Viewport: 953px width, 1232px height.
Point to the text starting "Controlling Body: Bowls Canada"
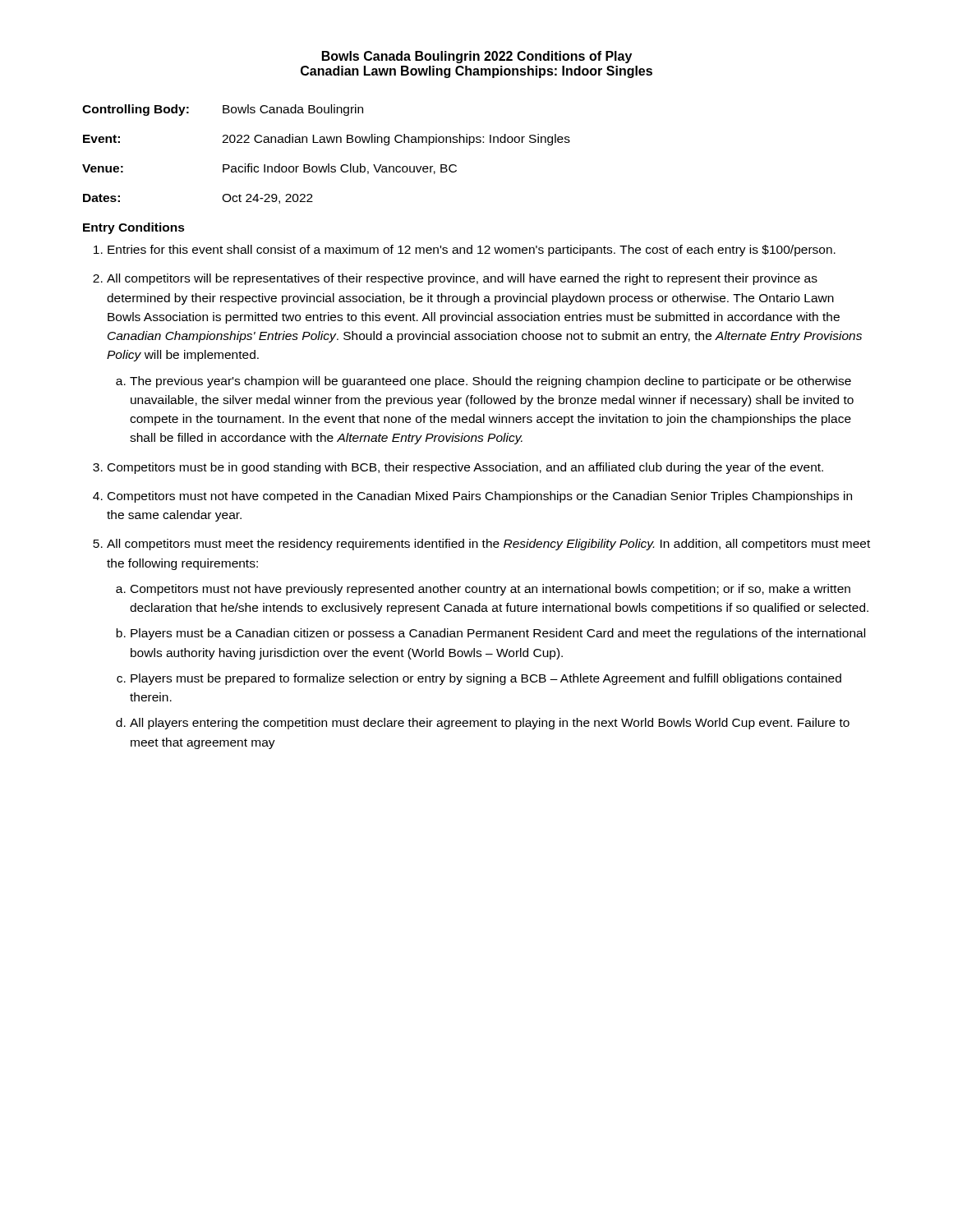(223, 109)
